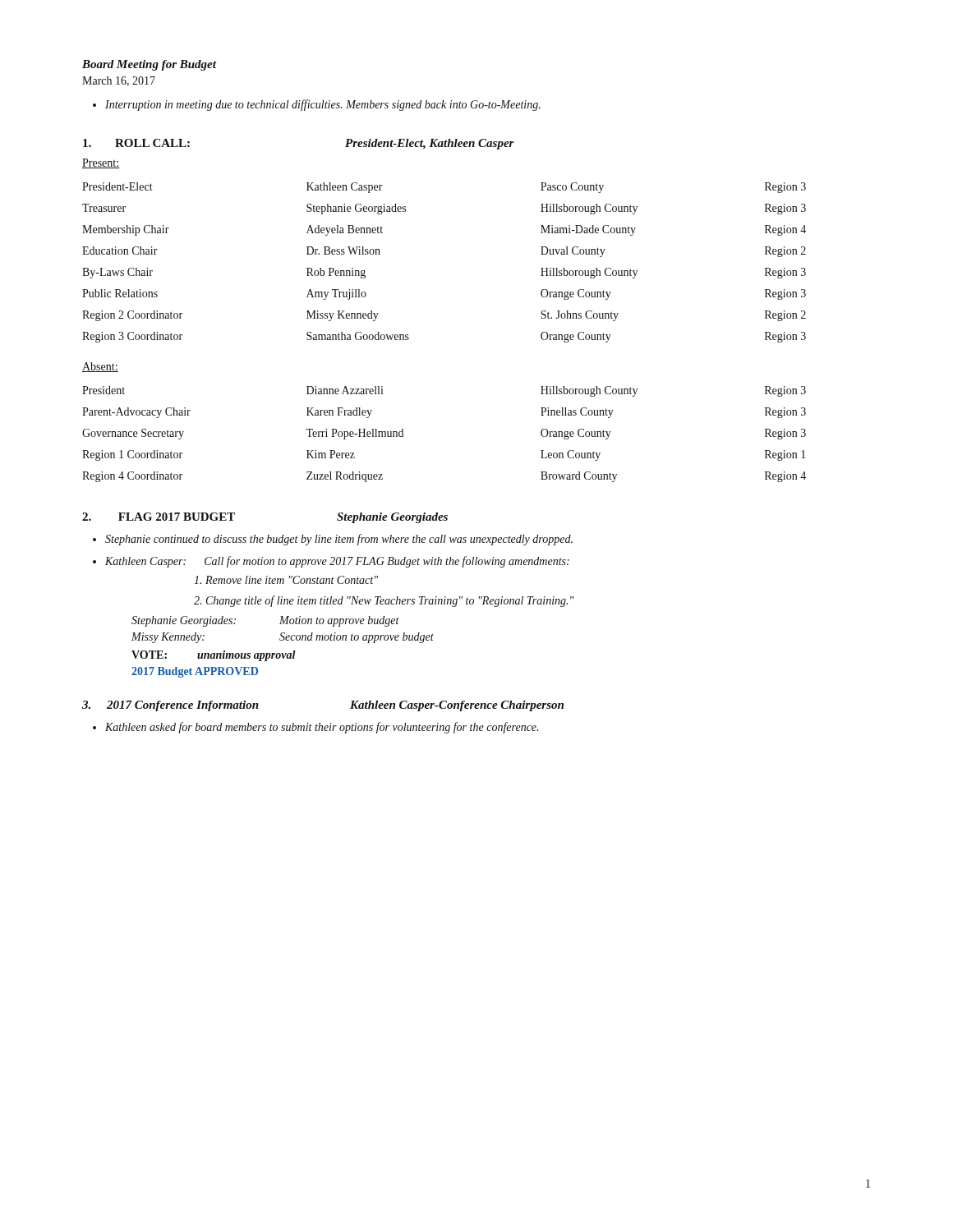The height and width of the screenshot is (1232, 953).
Task: Locate the text block starting "1. ROLL CALL:"
Action: [x=155, y=144]
